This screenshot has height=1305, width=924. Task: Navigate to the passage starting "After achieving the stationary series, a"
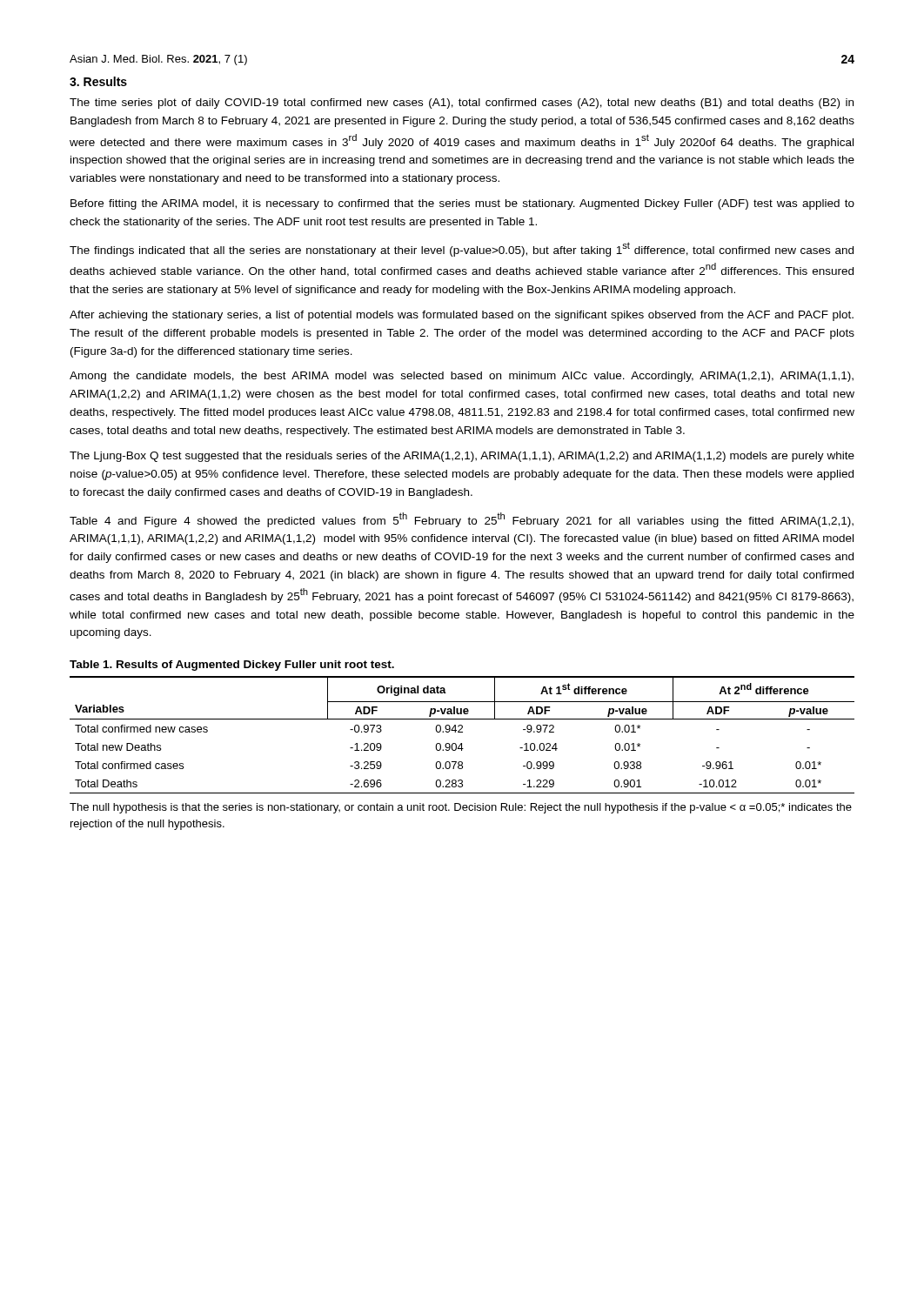(462, 332)
